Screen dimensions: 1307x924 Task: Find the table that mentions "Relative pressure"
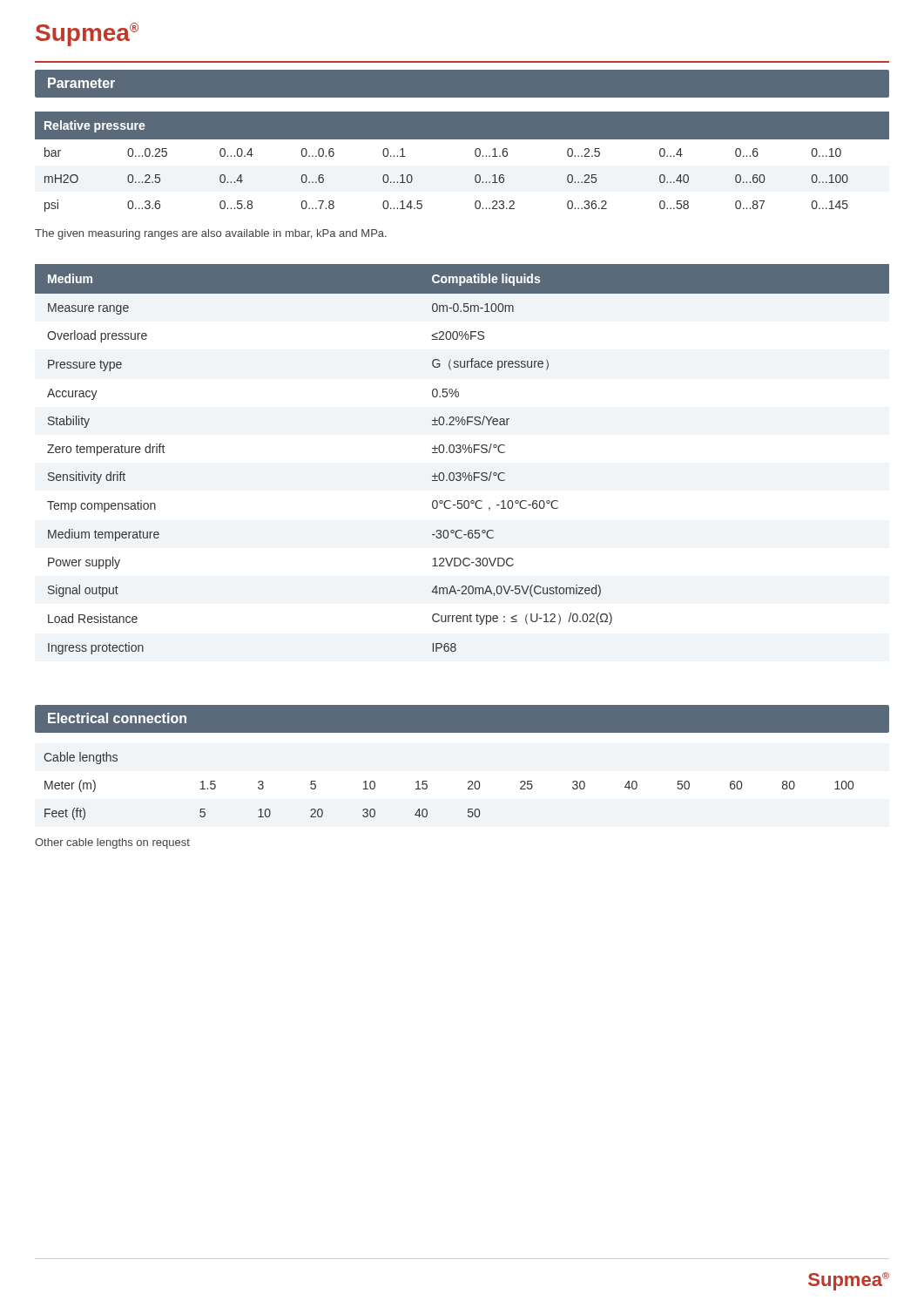pos(462,165)
